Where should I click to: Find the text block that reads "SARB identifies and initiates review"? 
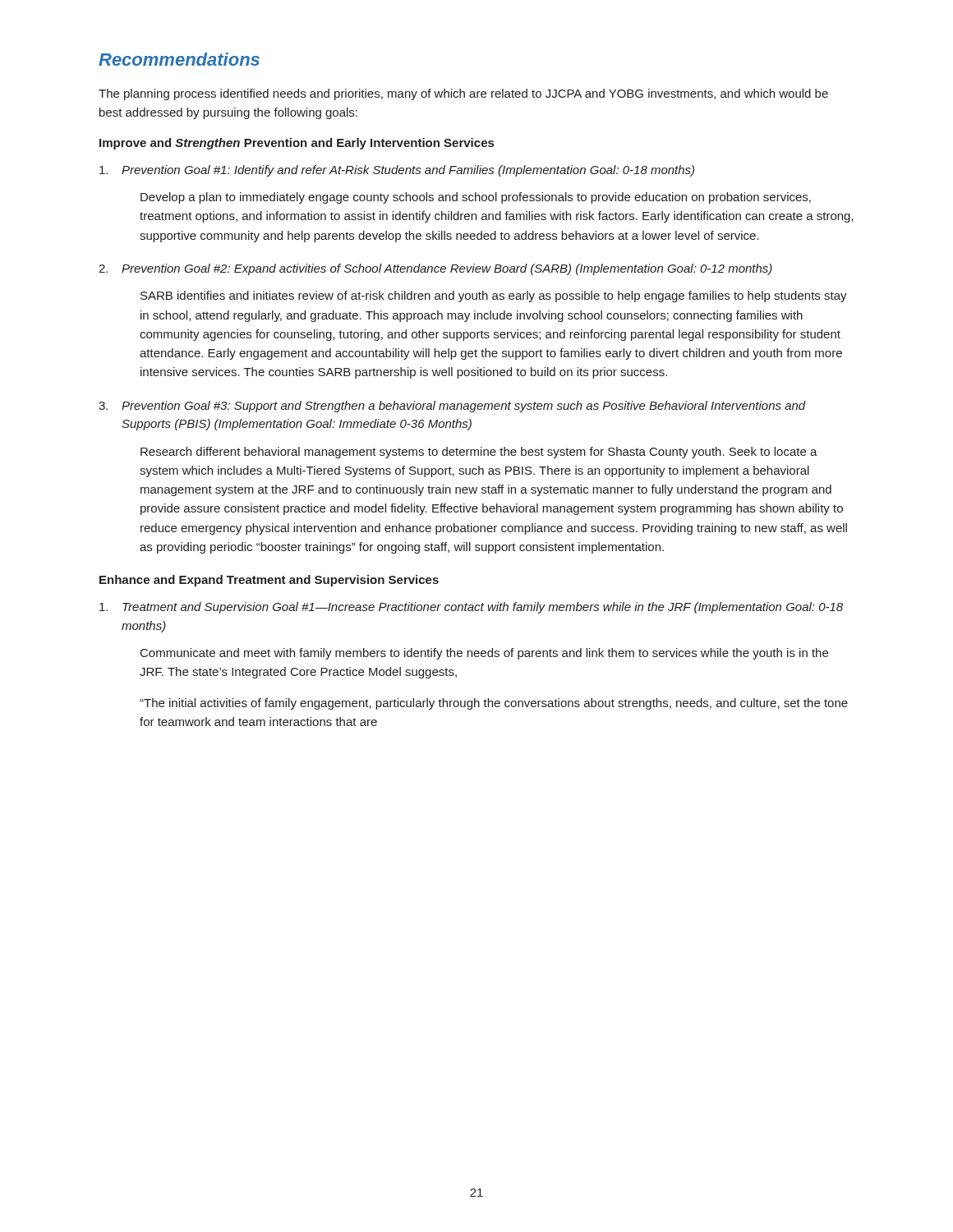[x=493, y=334]
